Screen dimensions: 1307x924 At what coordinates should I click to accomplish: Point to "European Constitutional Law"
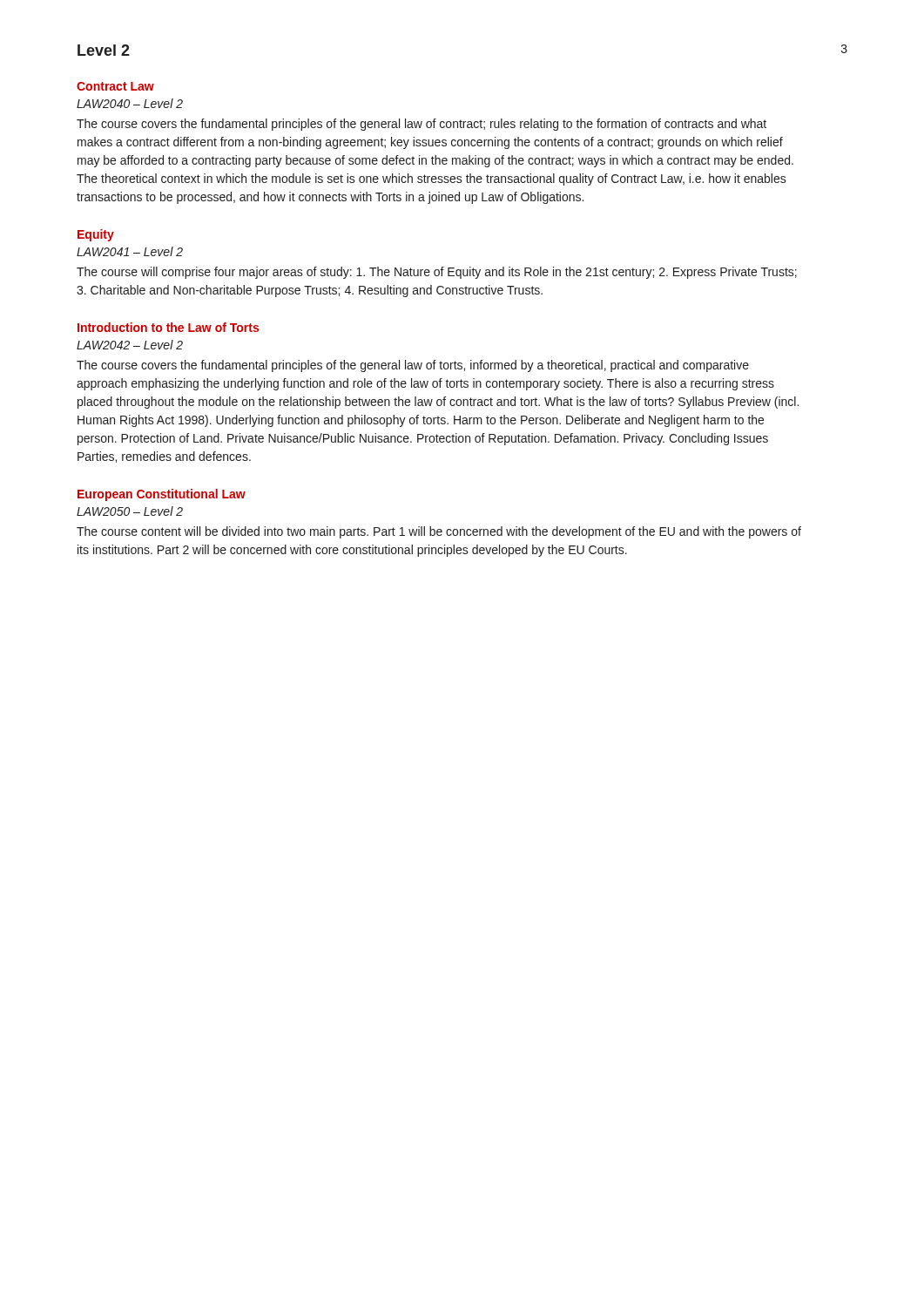161,494
